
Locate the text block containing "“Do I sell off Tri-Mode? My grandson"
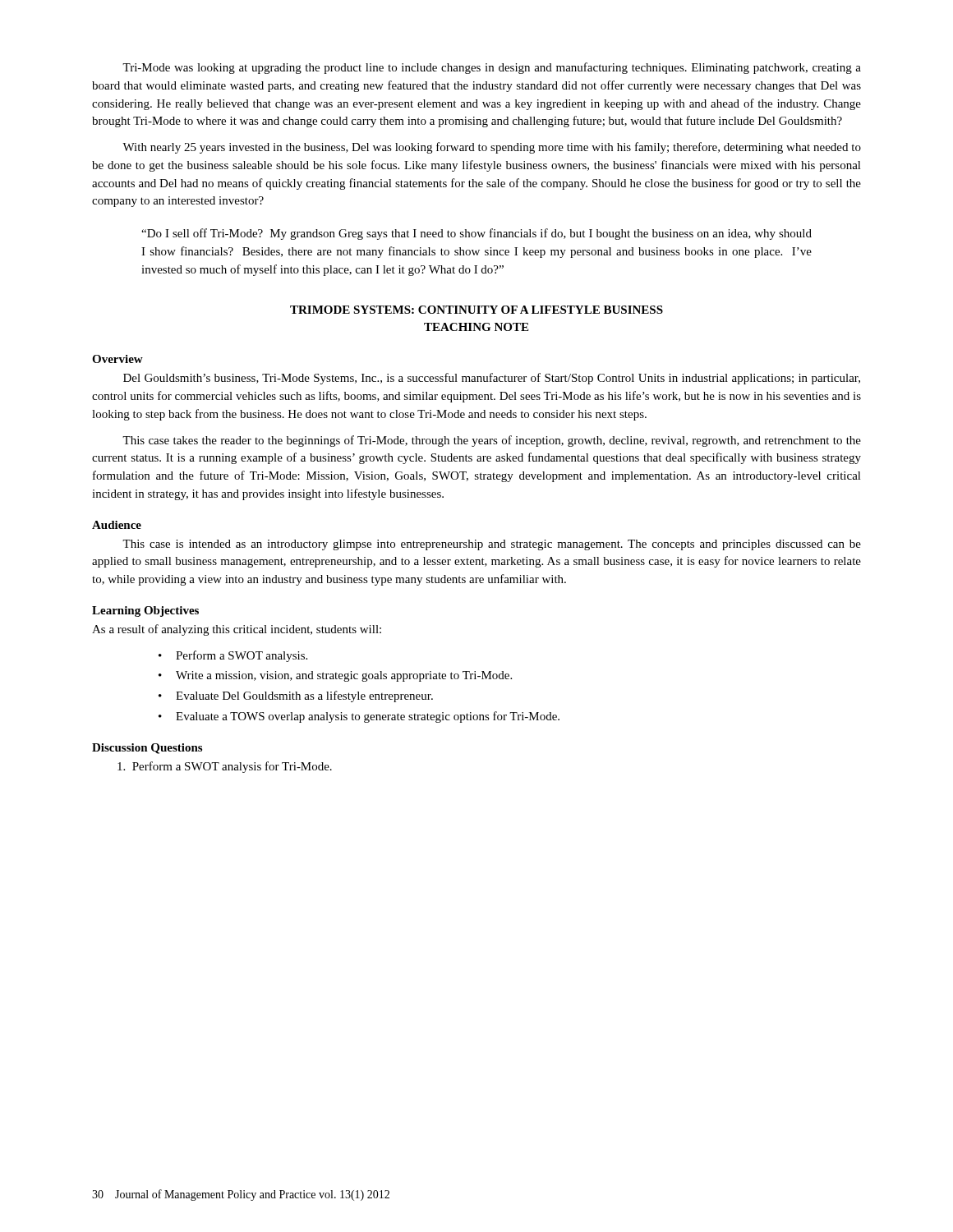[476, 251]
